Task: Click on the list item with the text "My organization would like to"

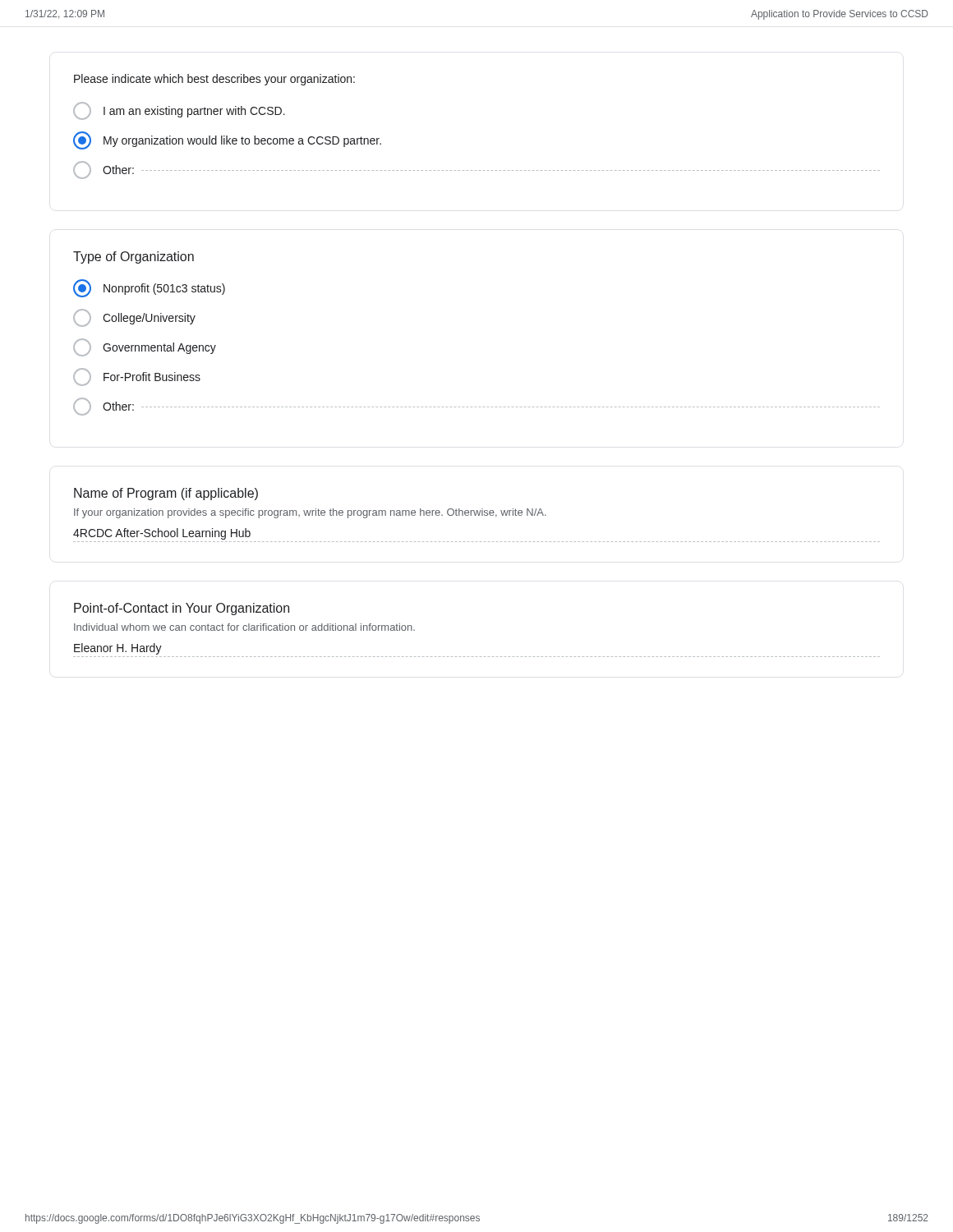Action: coord(228,140)
